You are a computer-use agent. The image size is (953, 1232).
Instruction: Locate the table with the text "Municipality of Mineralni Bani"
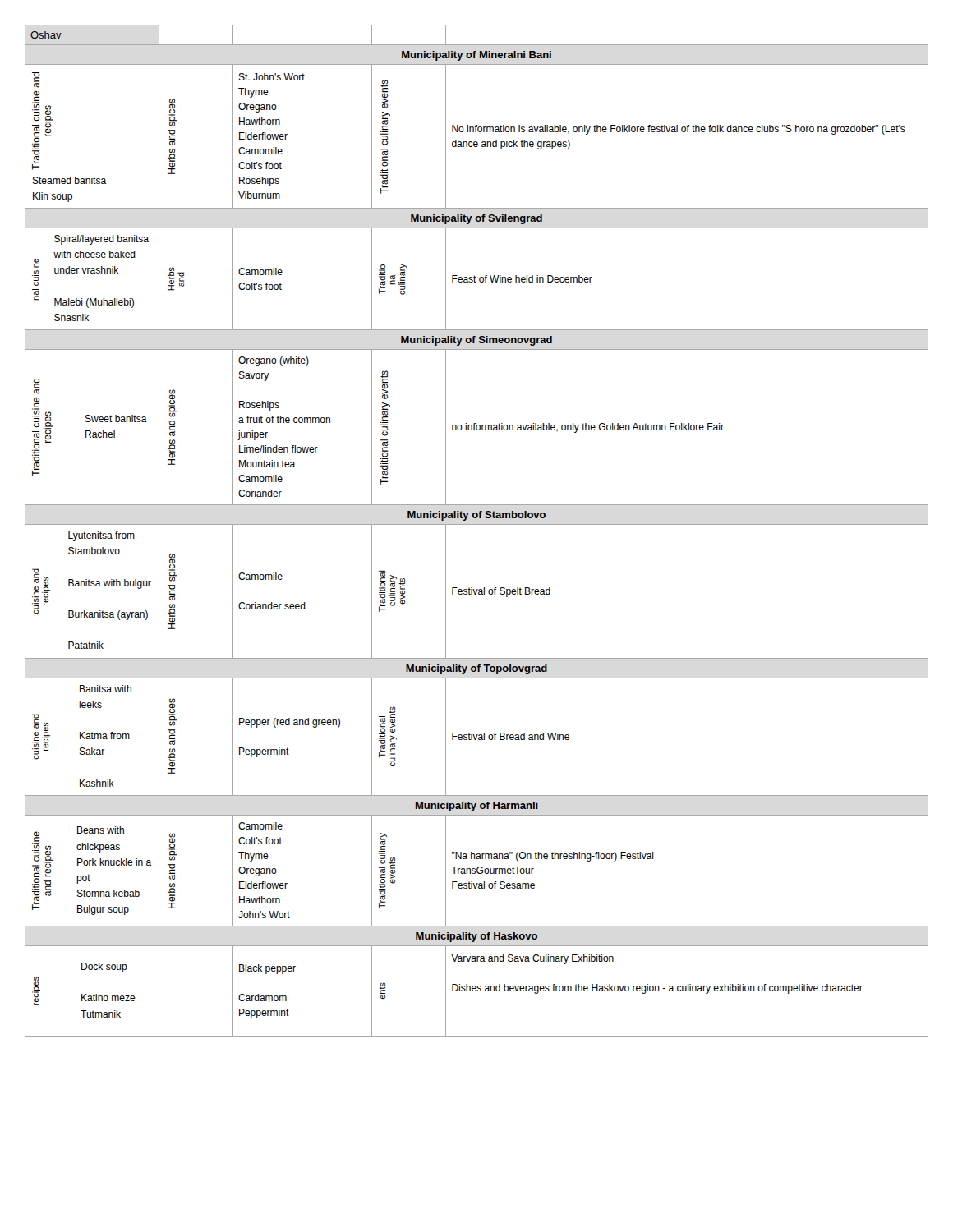(476, 531)
